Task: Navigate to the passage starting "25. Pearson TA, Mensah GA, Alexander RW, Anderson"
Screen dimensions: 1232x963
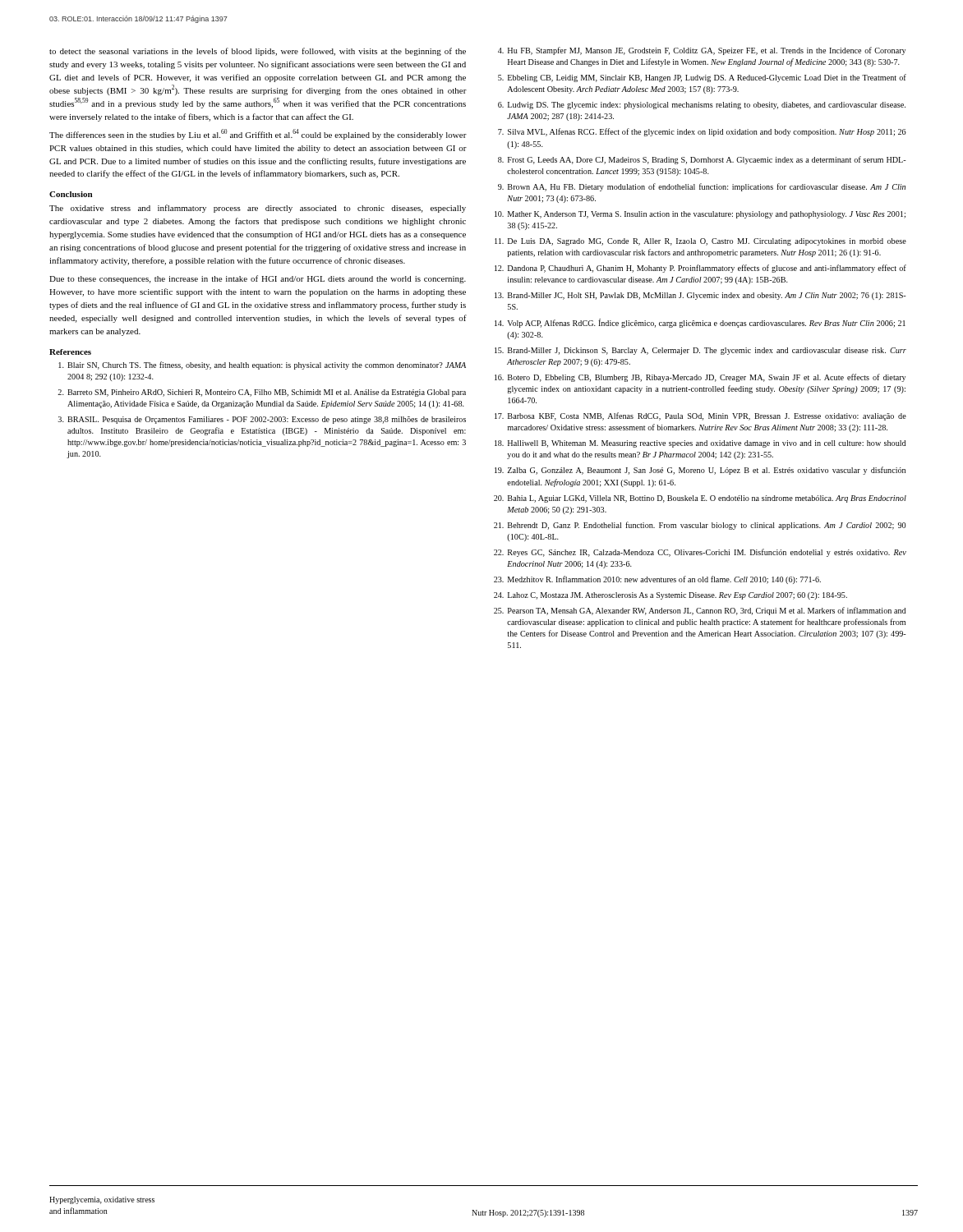Action: [x=698, y=629]
